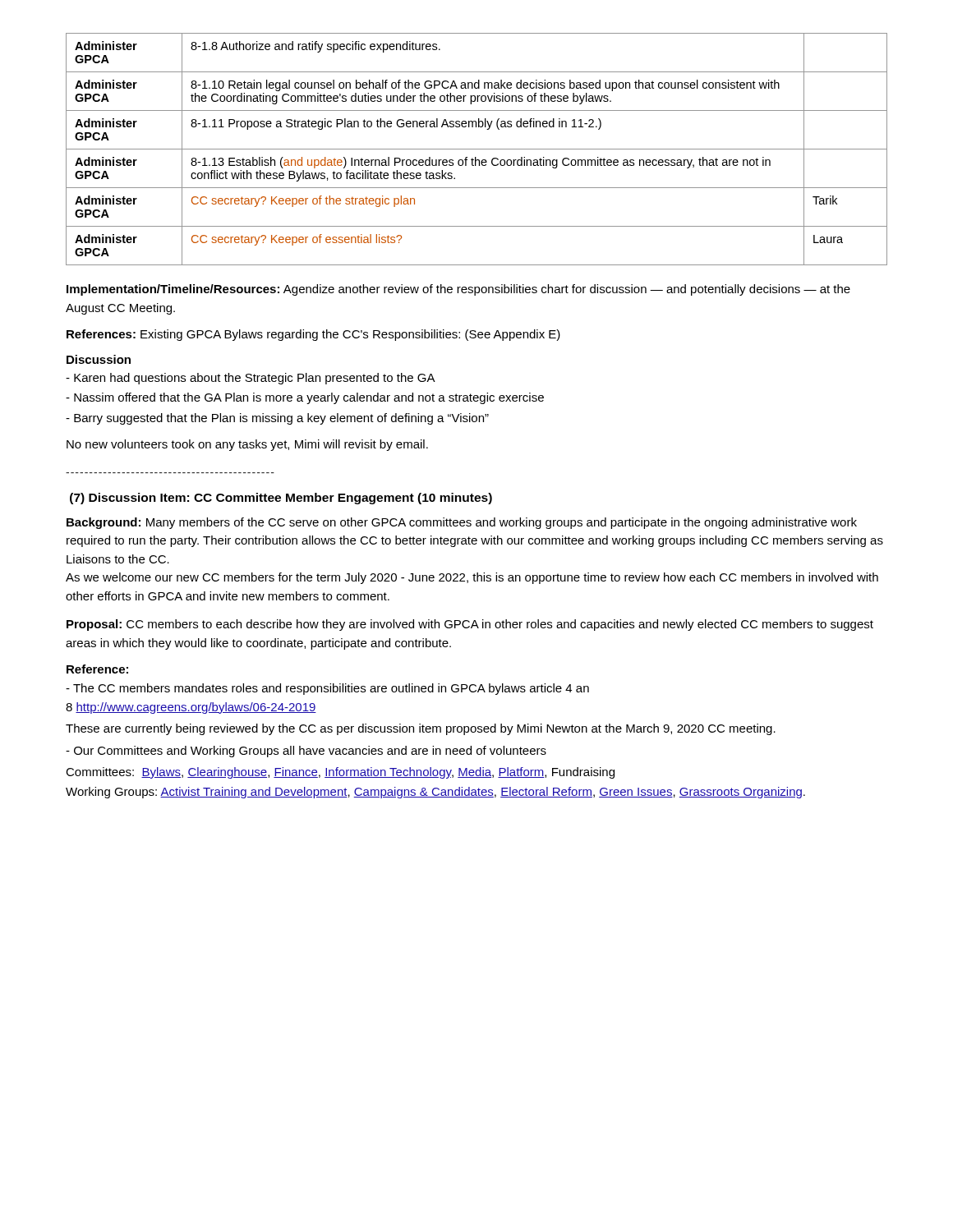Where is the passage that starts "Background: Many members of the CC serve"?

(x=462, y=523)
